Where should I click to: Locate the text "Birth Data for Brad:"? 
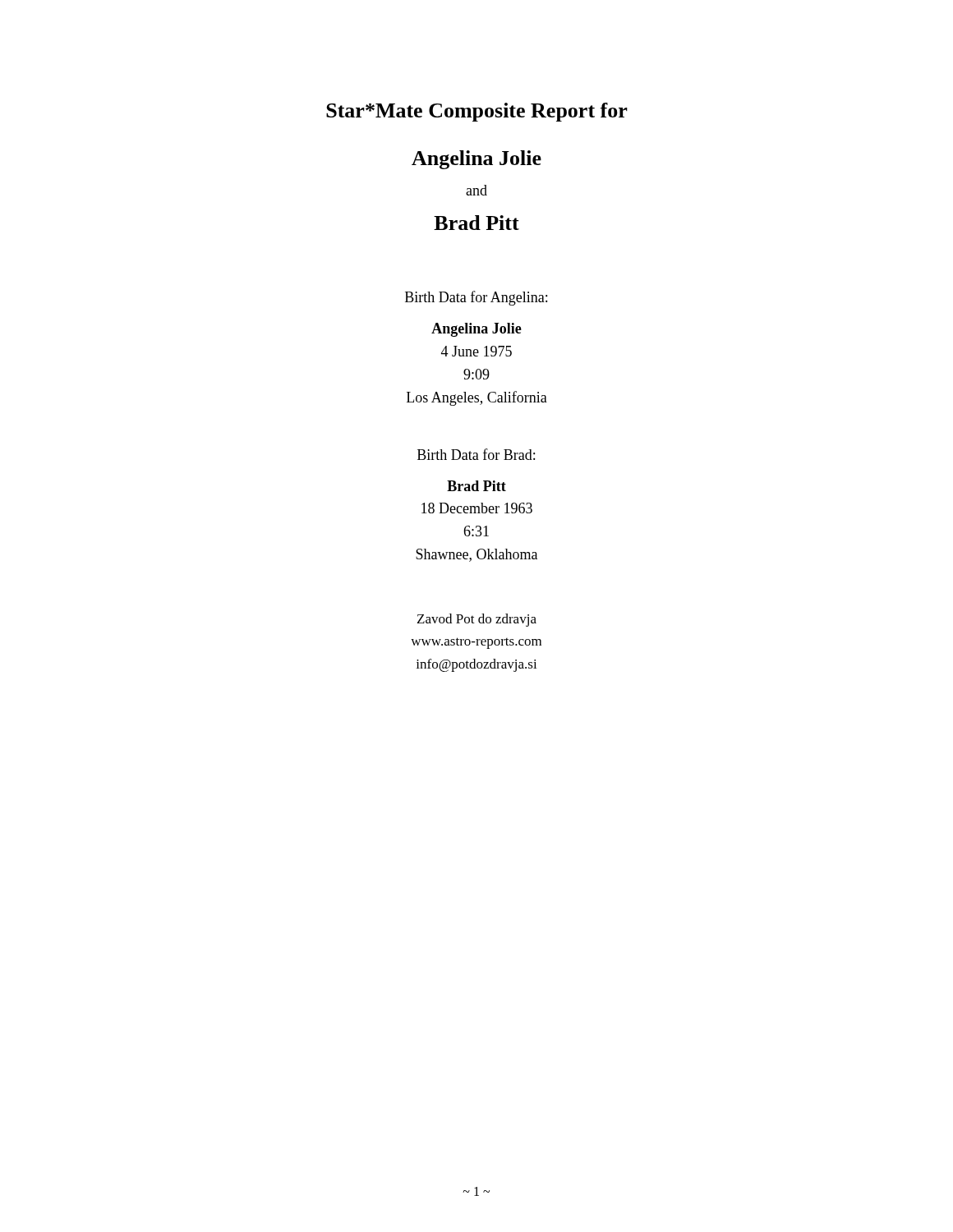pos(476,455)
